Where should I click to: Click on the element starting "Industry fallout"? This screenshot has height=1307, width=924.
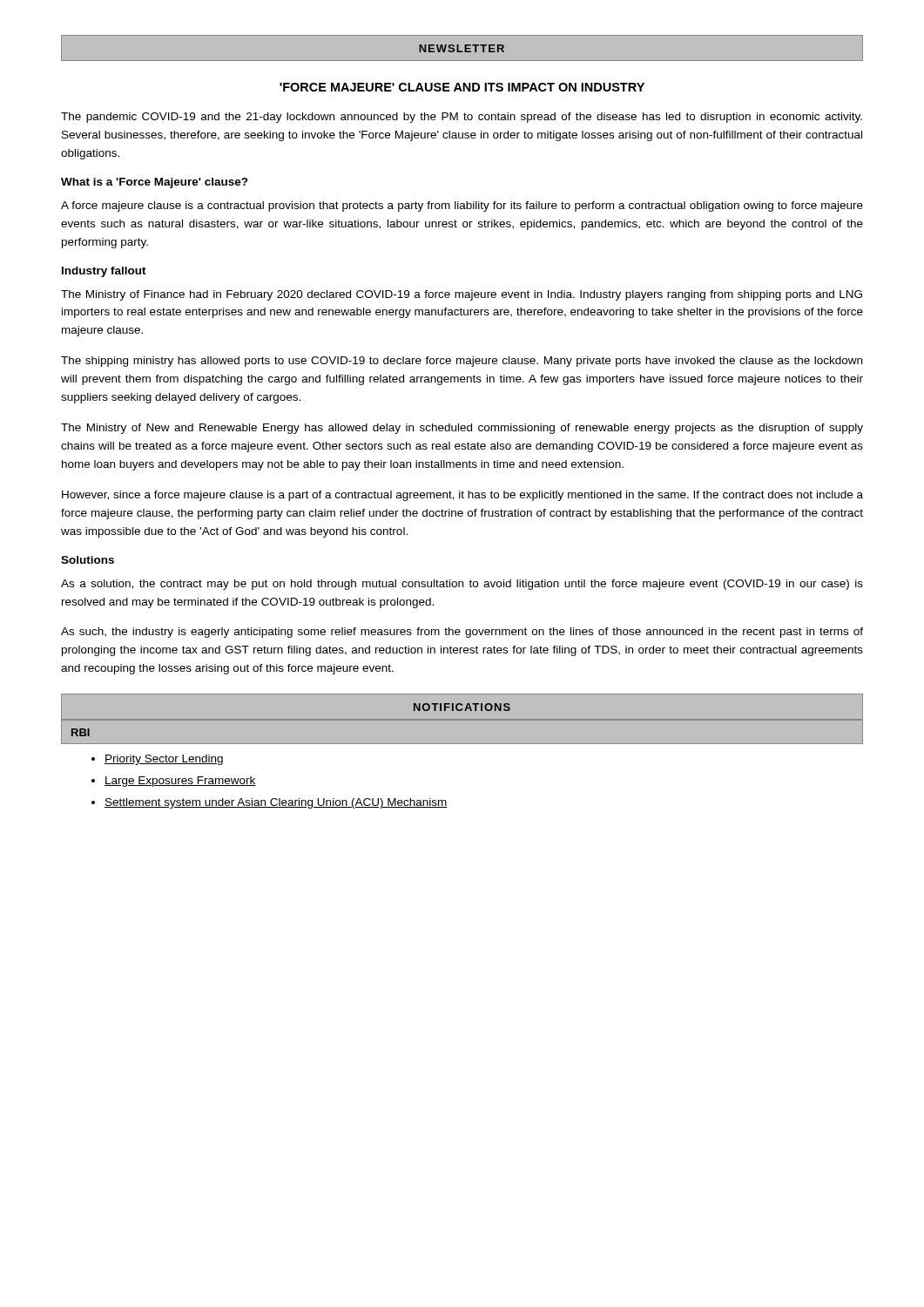click(103, 270)
